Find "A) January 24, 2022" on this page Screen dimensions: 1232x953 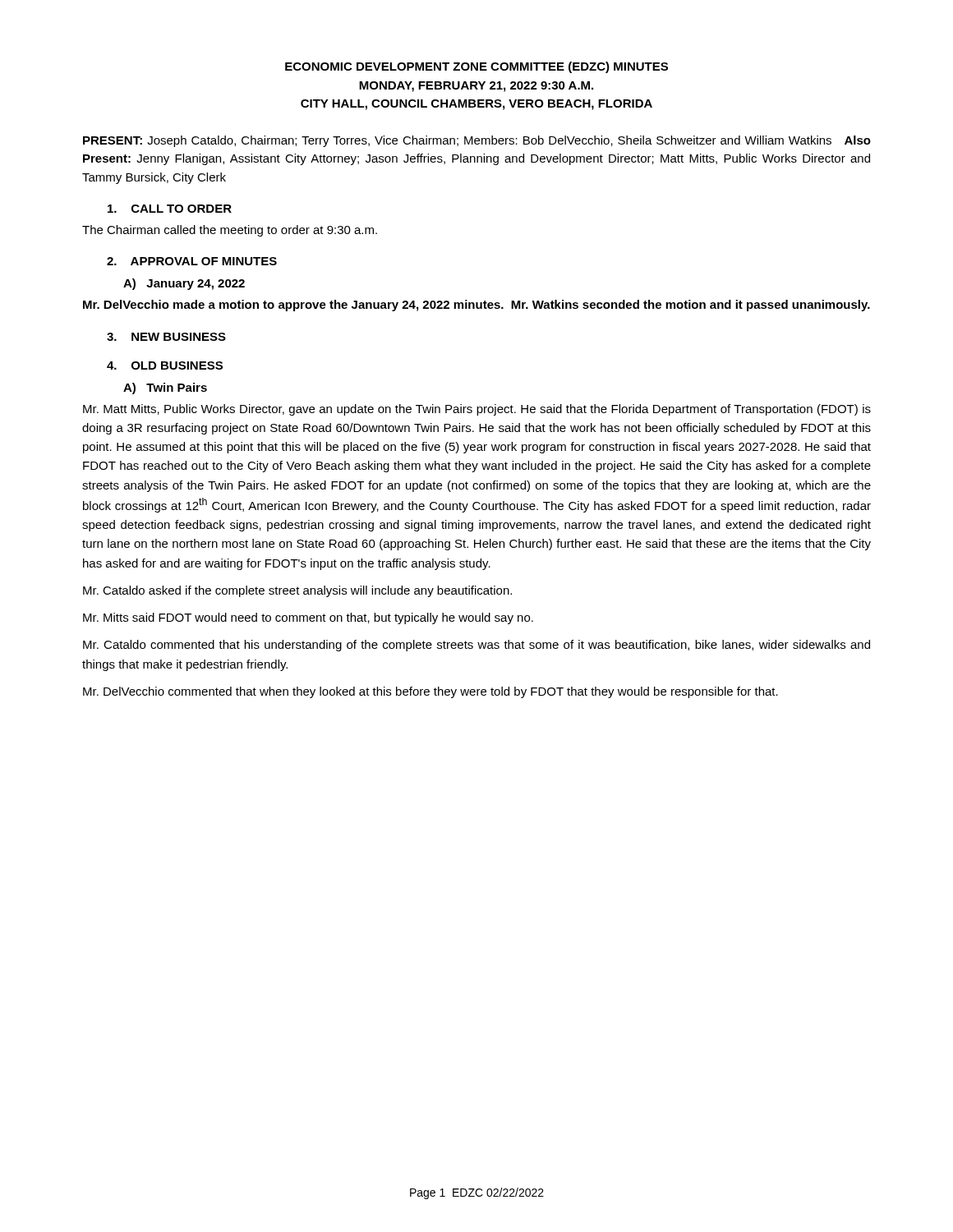click(x=184, y=283)
